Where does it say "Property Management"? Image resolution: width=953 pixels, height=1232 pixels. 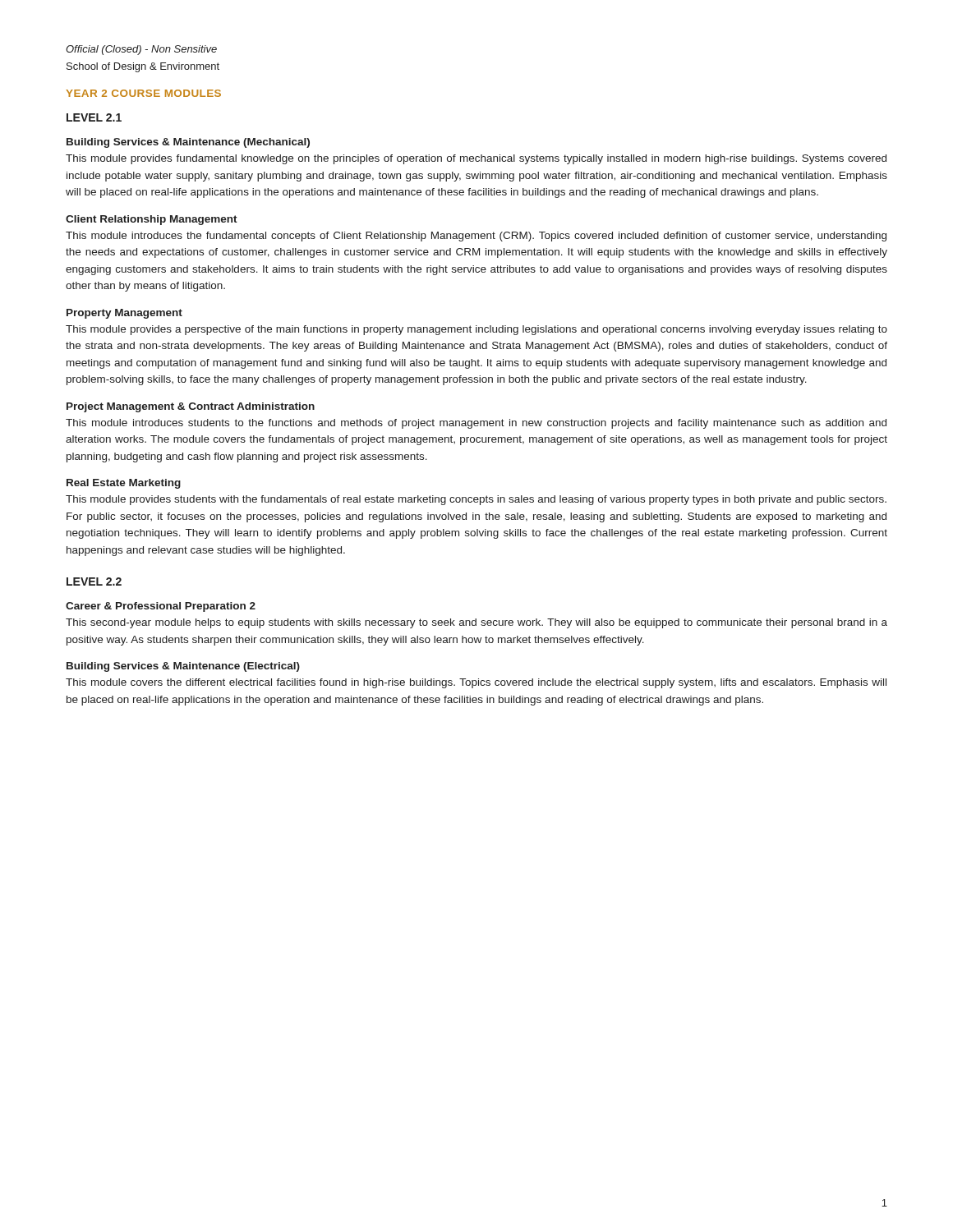point(124,312)
